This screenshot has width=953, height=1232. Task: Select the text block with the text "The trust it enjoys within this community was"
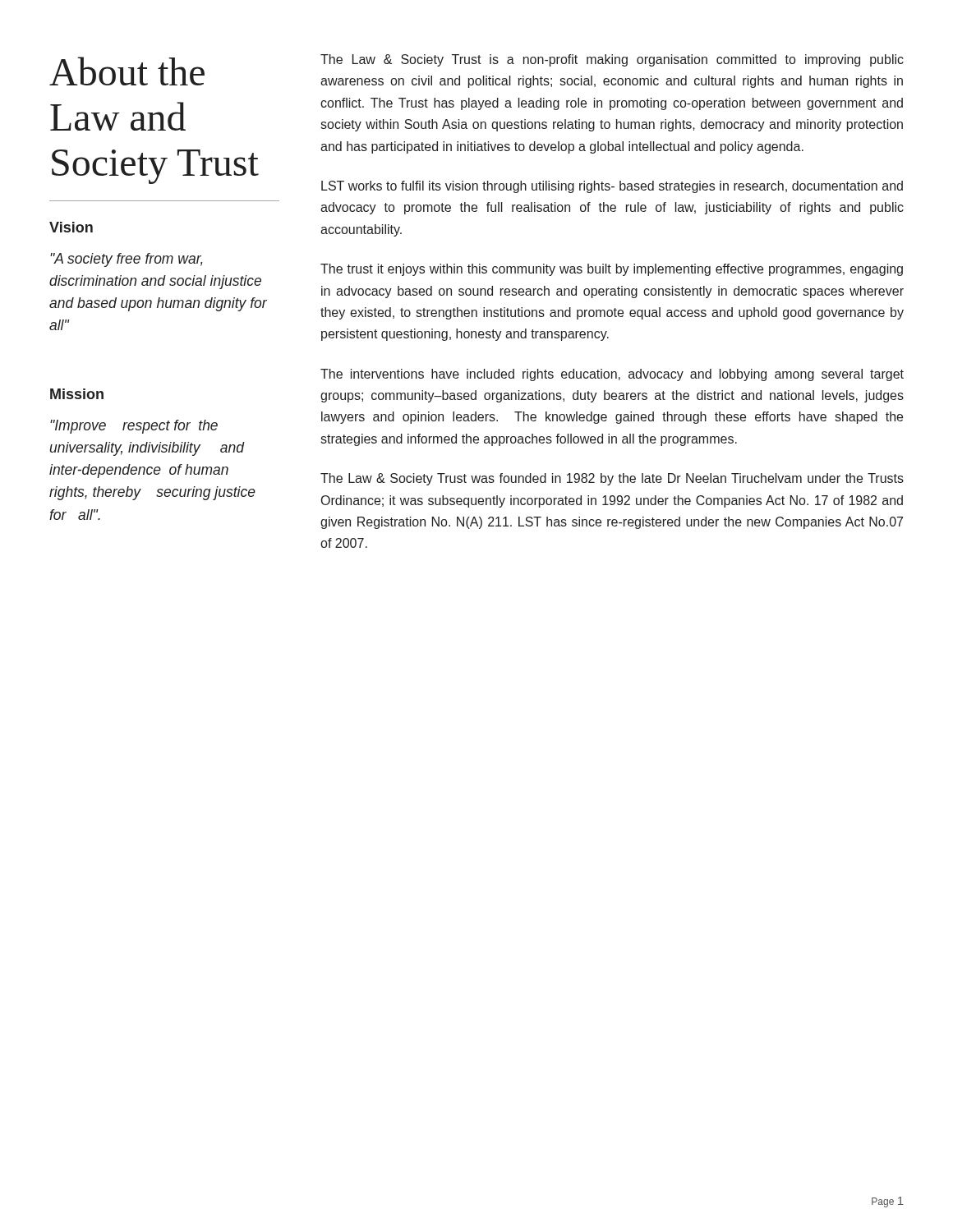612,302
